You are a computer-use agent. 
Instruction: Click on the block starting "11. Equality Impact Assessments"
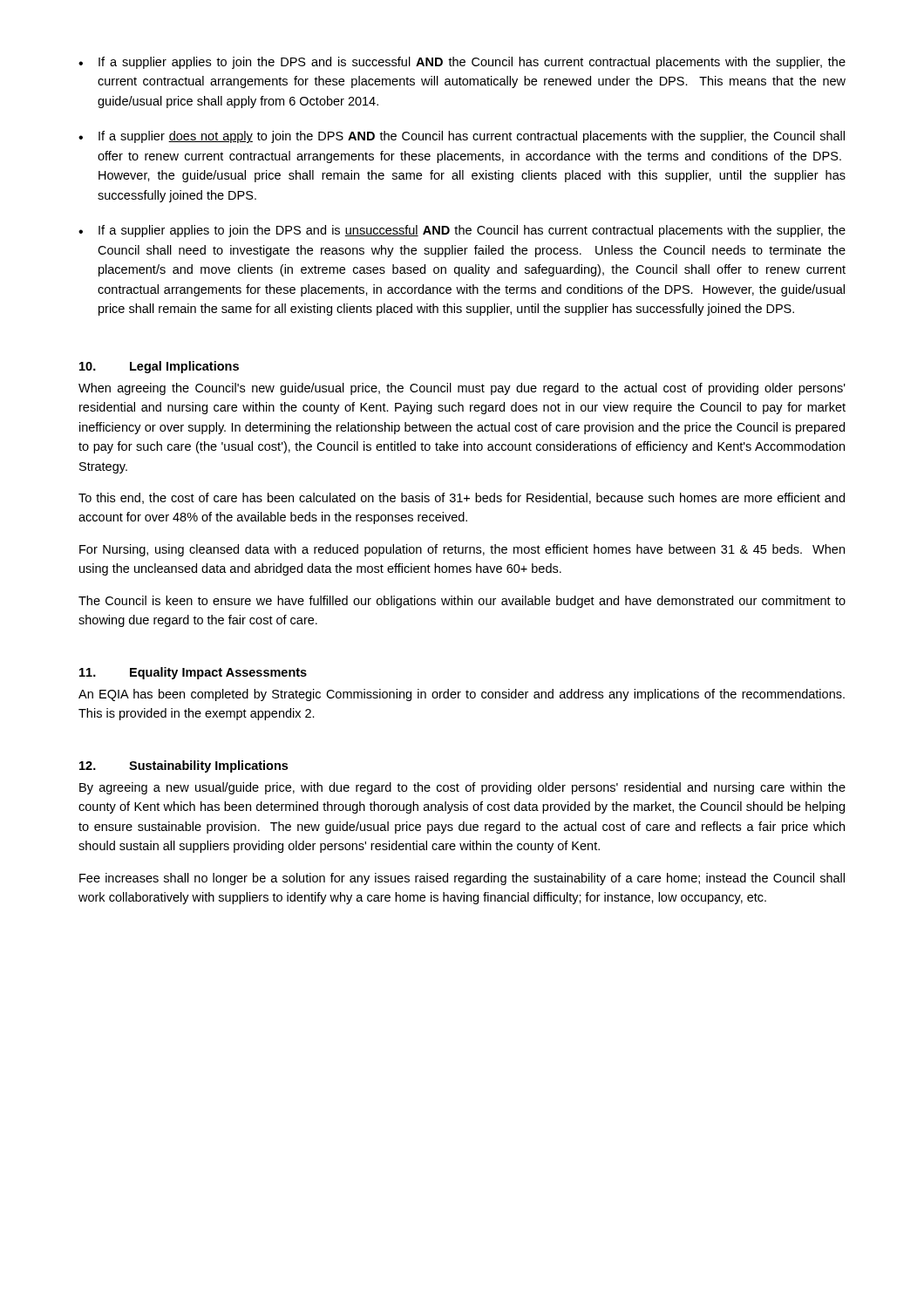click(x=193, y=672)
